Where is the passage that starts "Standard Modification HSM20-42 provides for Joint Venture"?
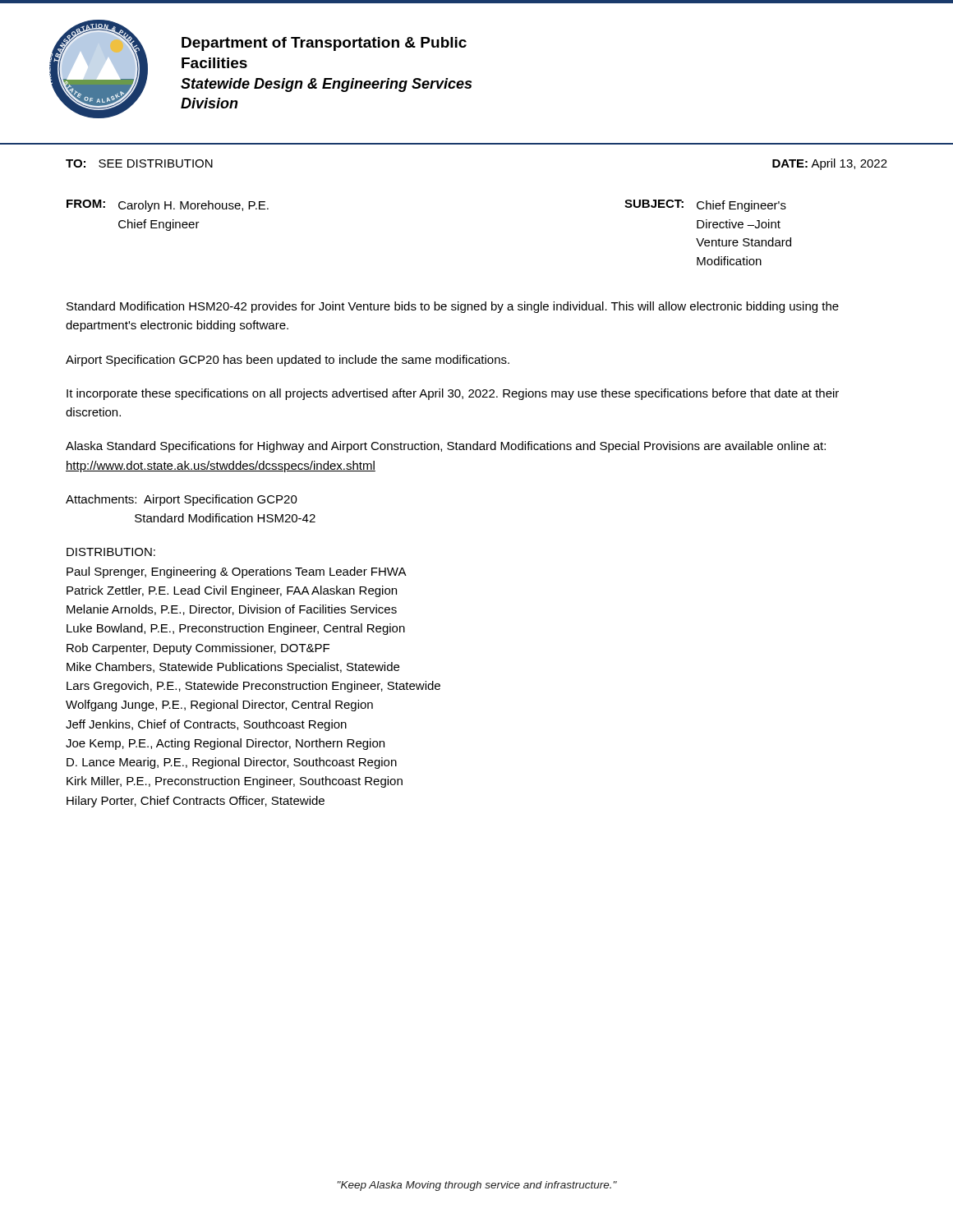The height and width of the screenshot is (1232, 953). 452,316
